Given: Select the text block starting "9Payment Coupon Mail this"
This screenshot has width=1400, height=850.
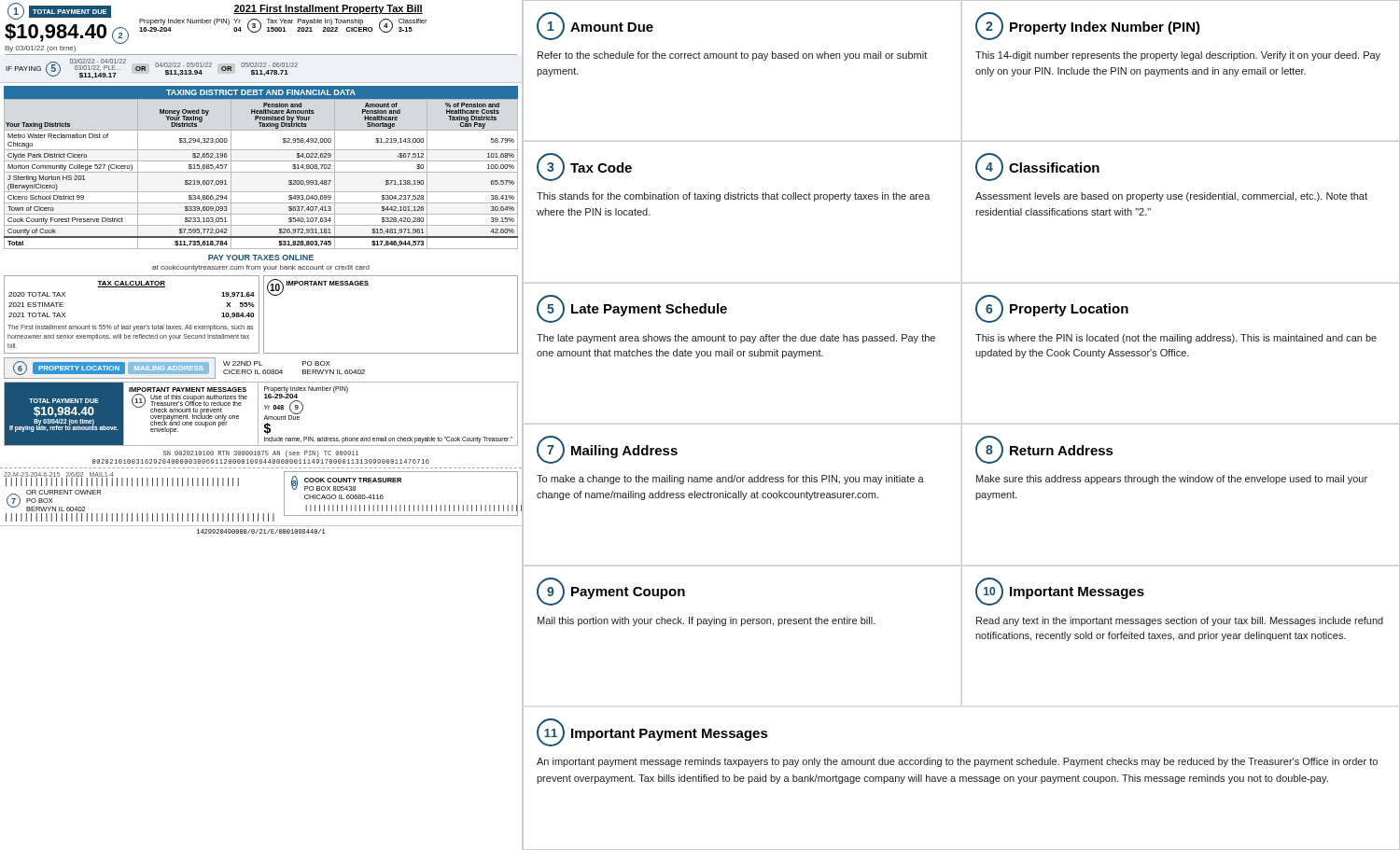Looking at the screenshot, I should [611, 592].
